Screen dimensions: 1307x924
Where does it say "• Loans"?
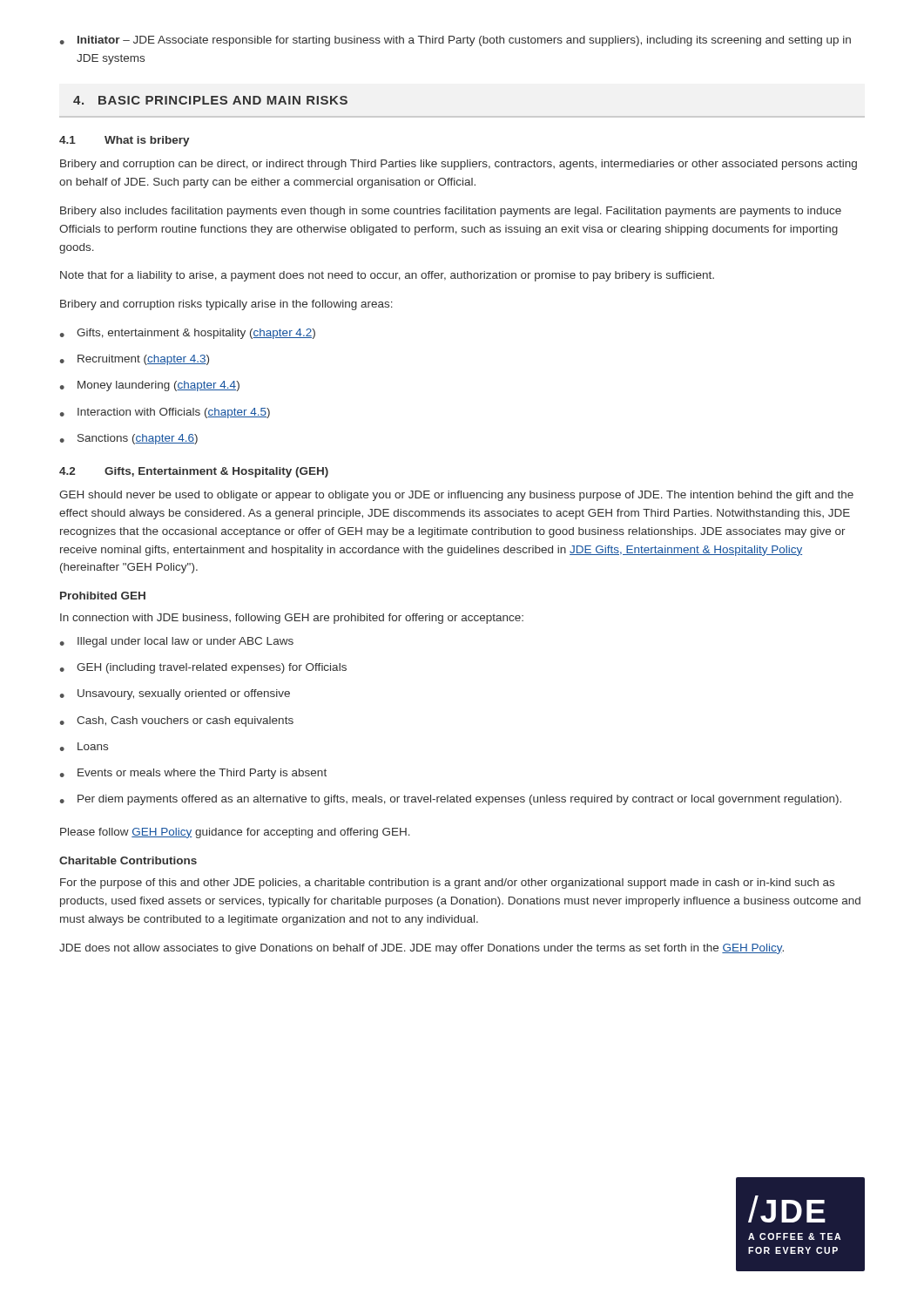[x=84, y=749]
